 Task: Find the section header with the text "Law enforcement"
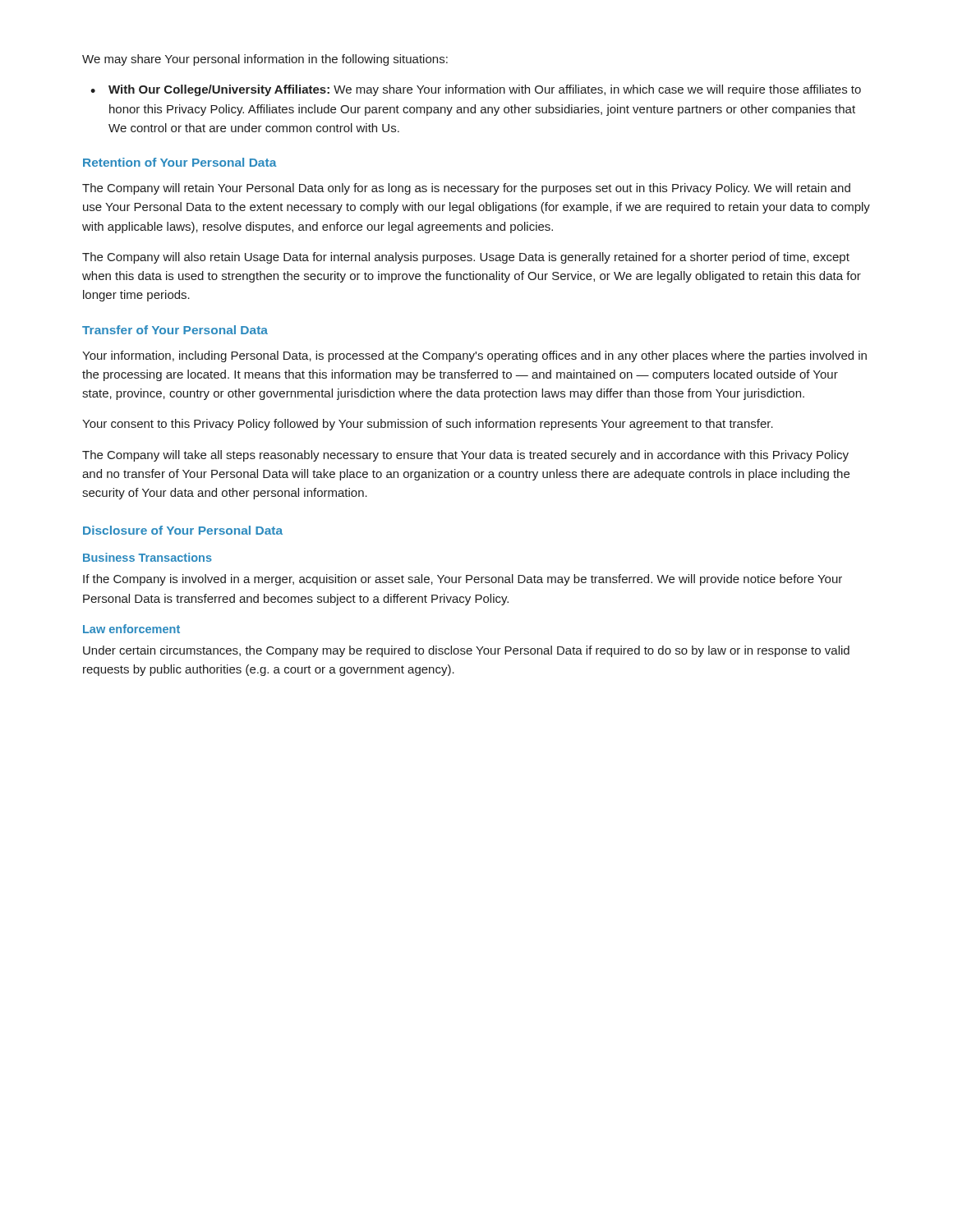131,629
